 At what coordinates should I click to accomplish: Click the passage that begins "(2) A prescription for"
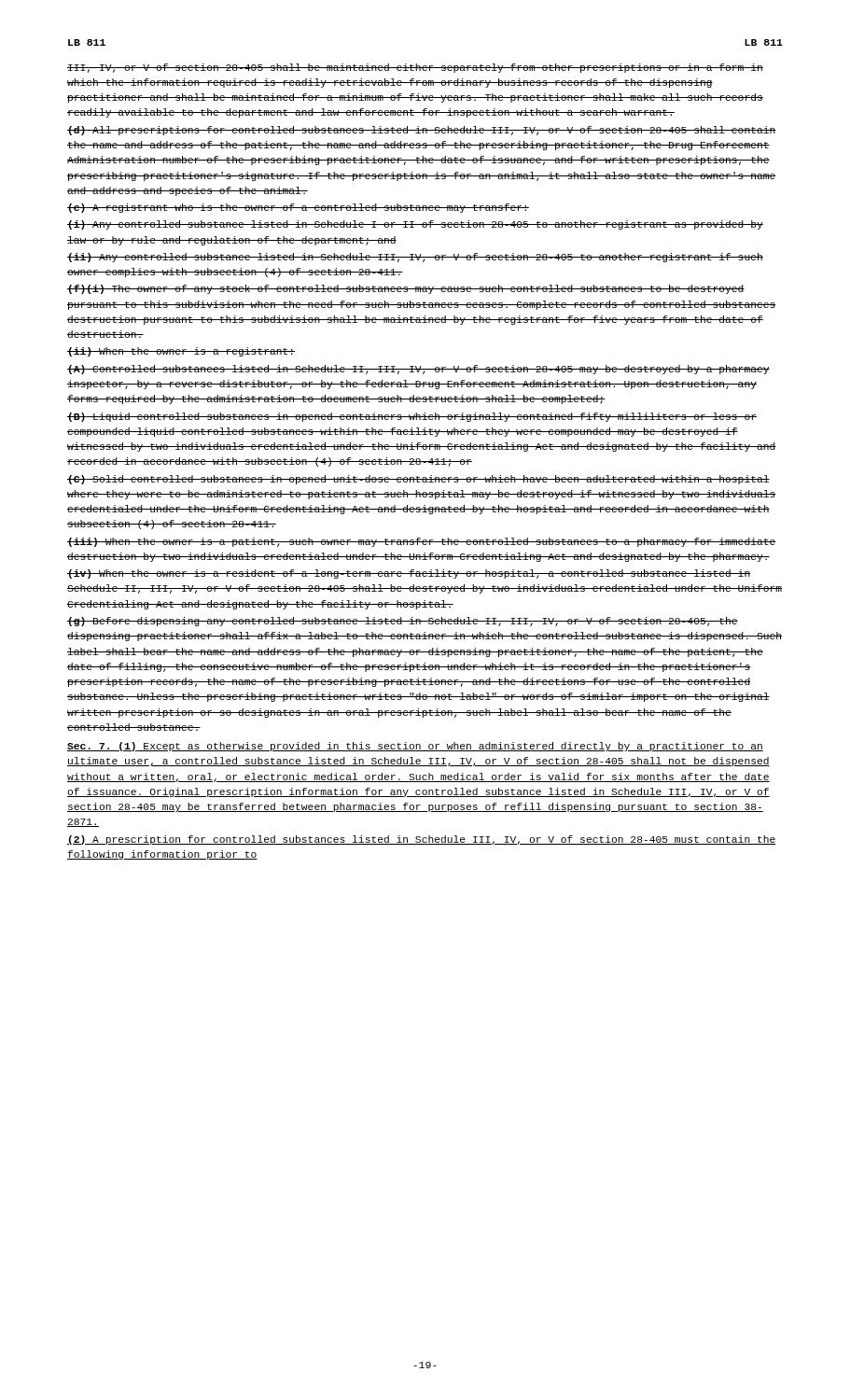point(425,847)
